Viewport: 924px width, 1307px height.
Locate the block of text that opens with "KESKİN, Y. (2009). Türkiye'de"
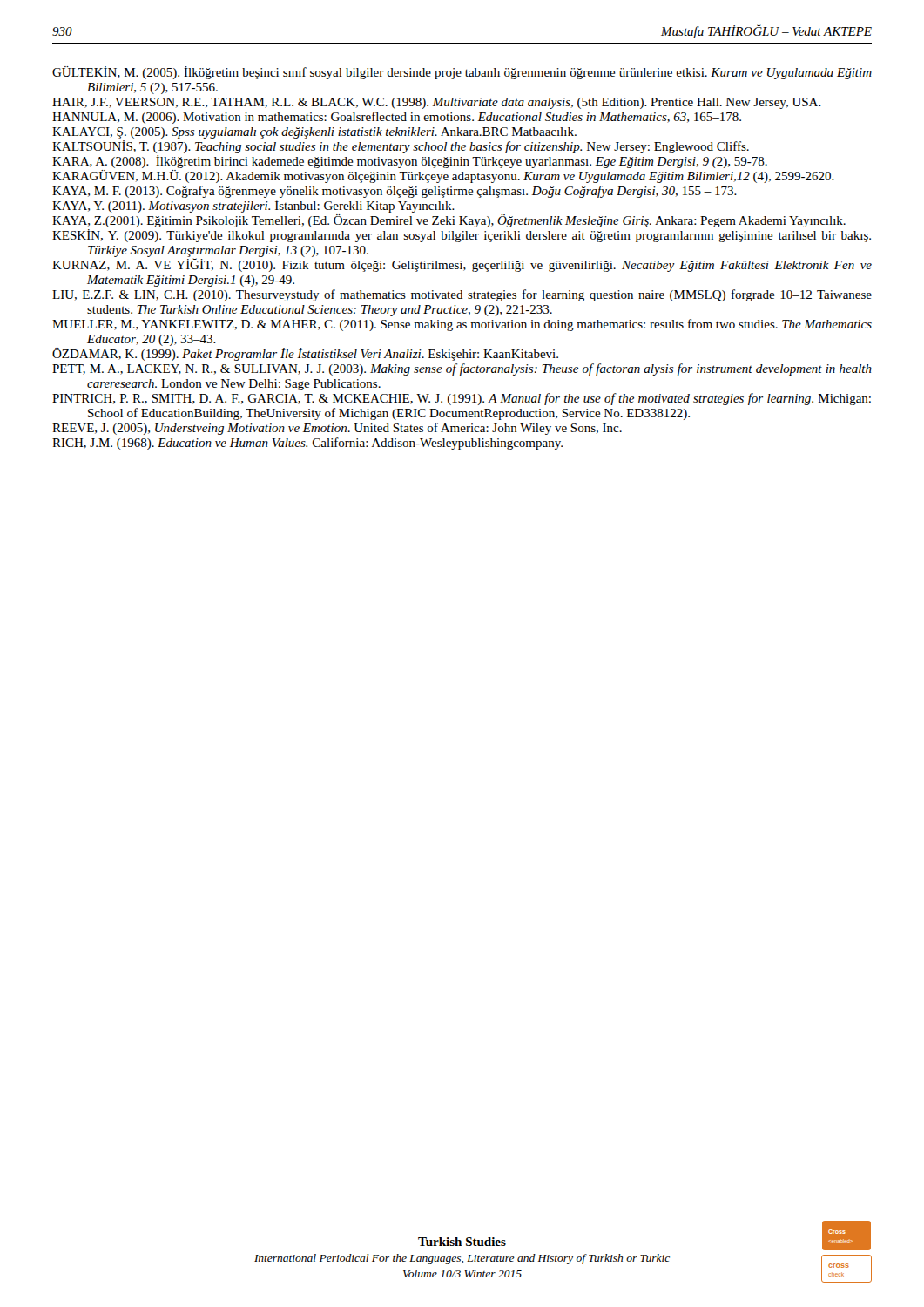[462, 243]
